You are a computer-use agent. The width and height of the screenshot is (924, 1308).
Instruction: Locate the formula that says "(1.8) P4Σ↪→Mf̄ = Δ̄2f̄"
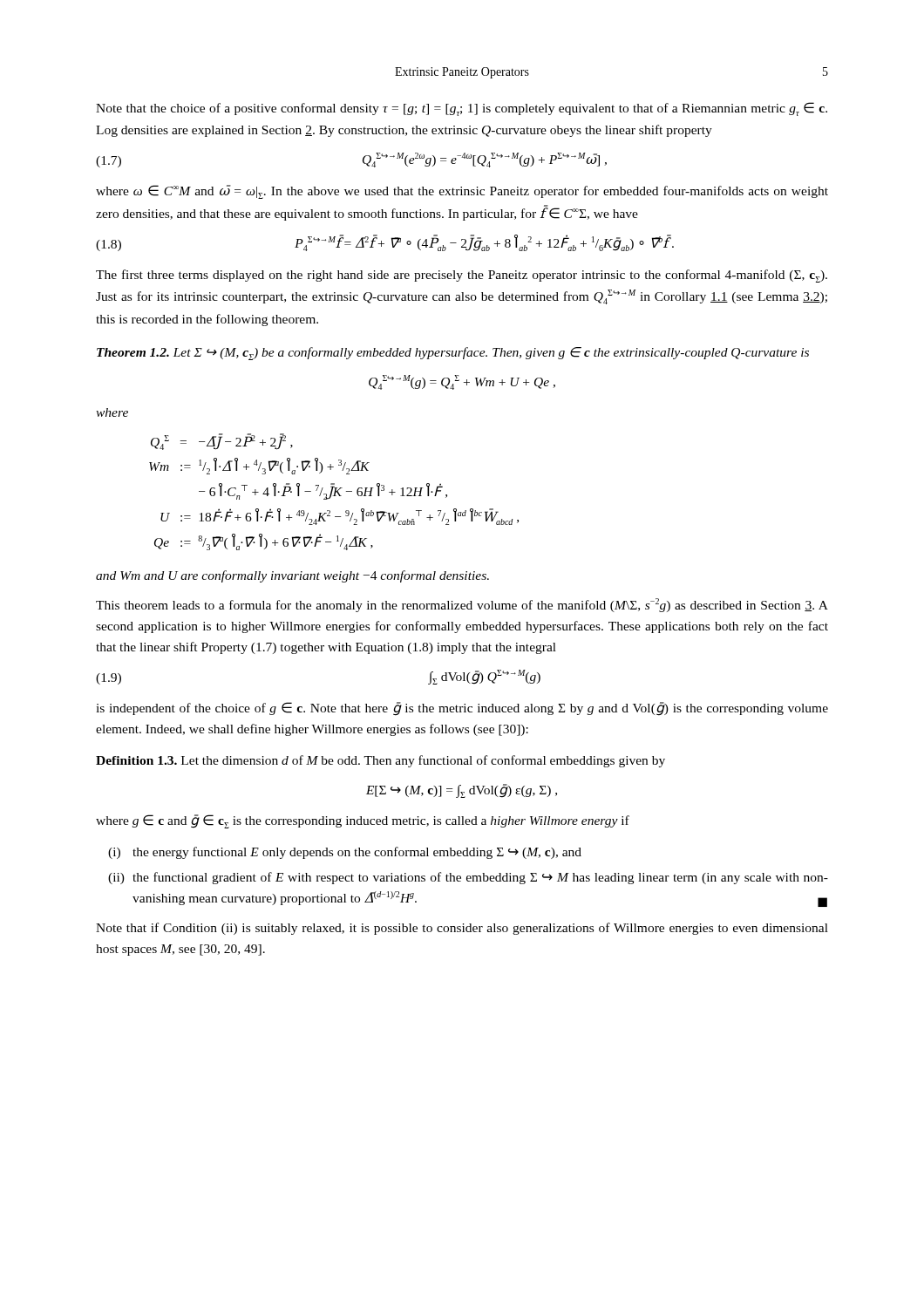click(x=462, y=244)
